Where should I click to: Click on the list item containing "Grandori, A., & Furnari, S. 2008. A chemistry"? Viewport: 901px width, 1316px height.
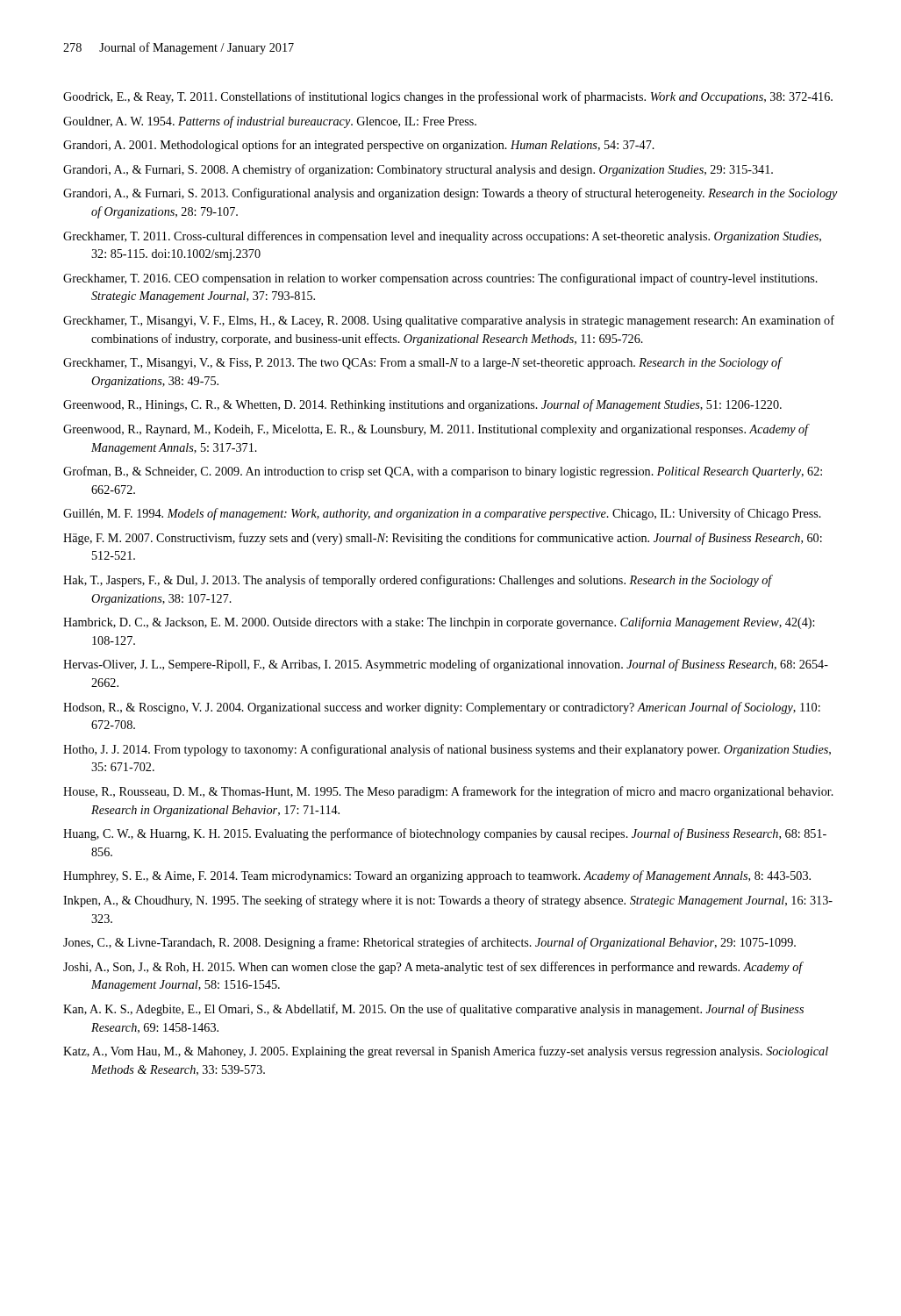pyautogui.click(x=418, y=169)
